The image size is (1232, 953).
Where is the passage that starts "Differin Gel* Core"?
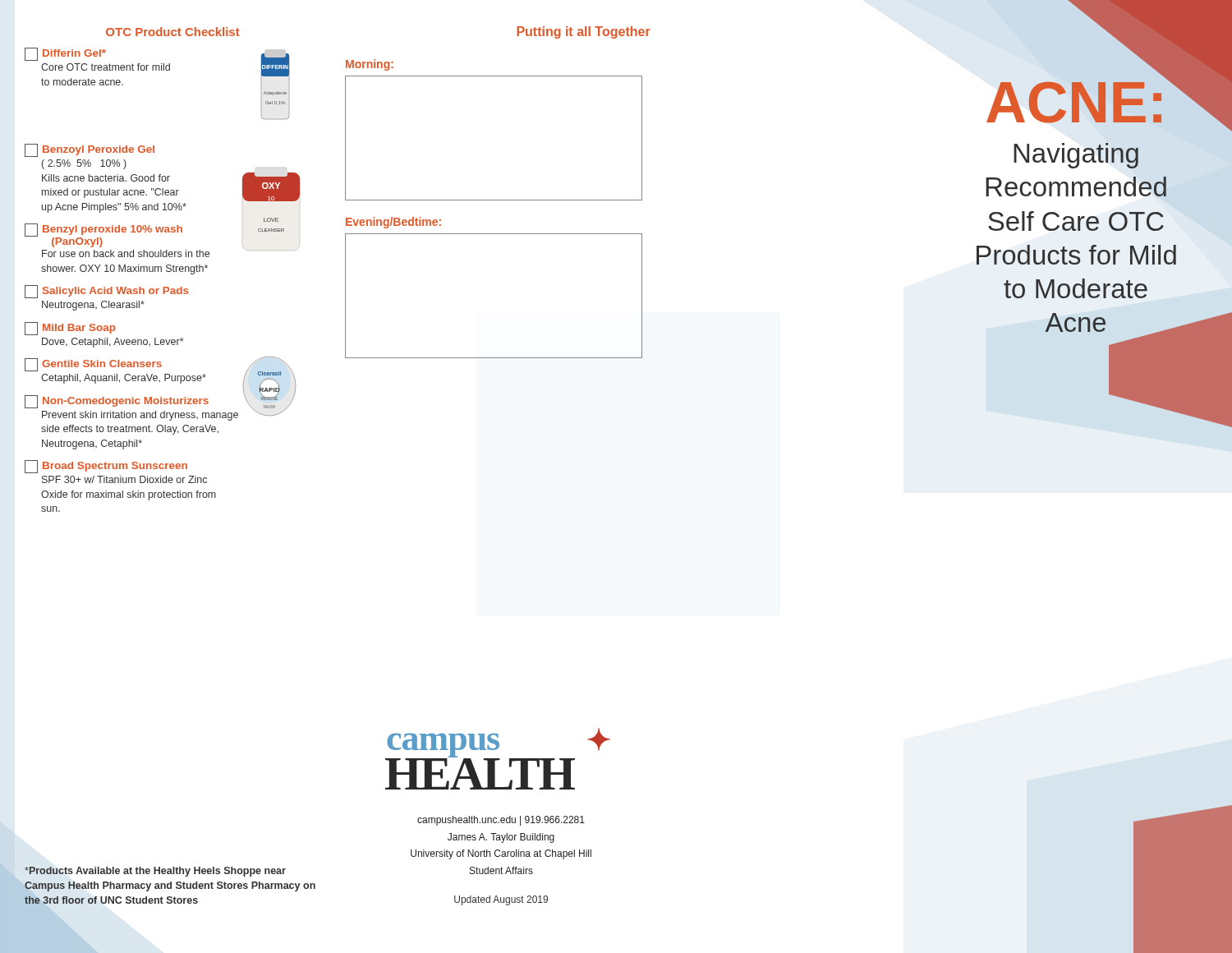(x=172, y=68)
